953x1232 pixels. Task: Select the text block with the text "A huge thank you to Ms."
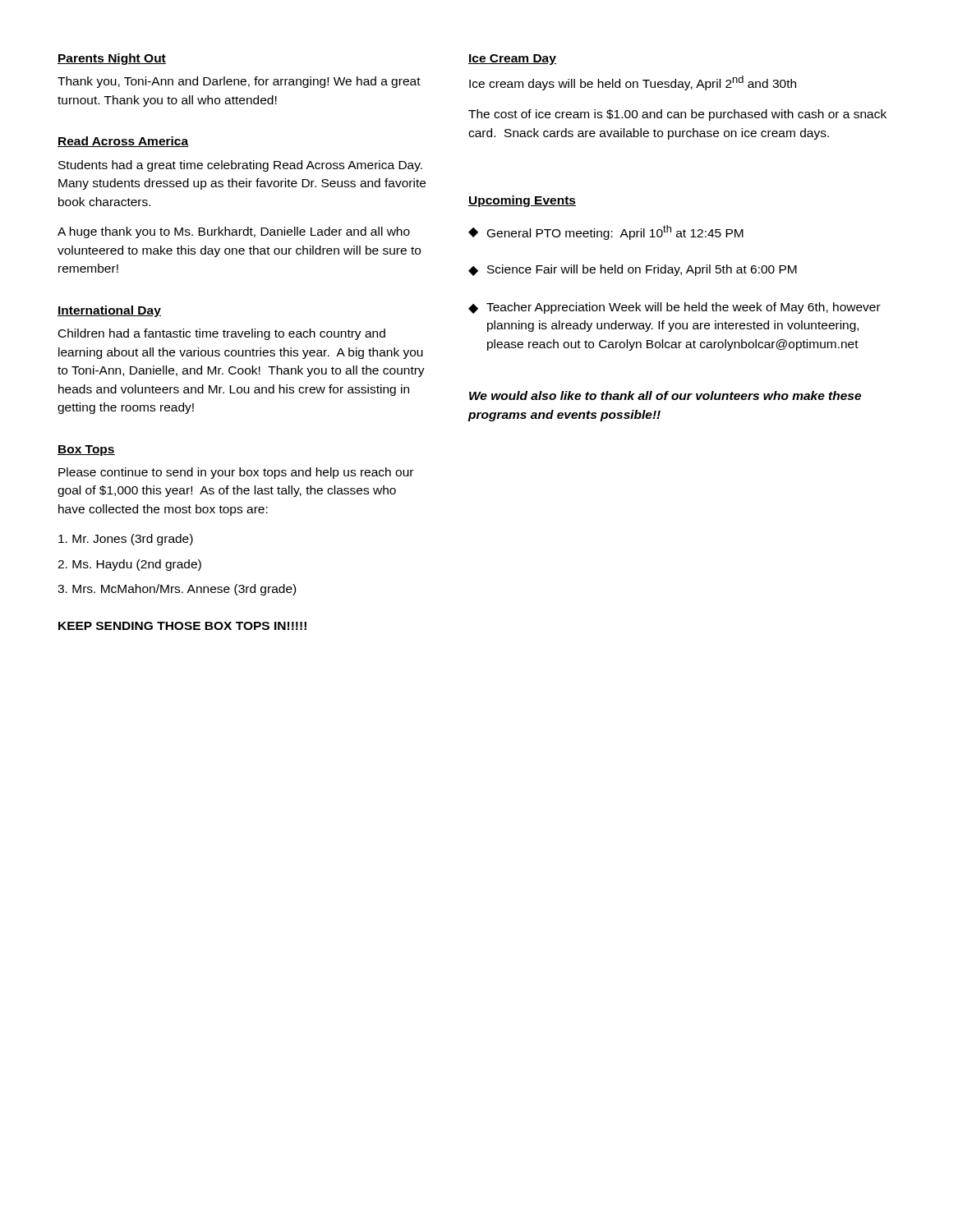[239, 250]
